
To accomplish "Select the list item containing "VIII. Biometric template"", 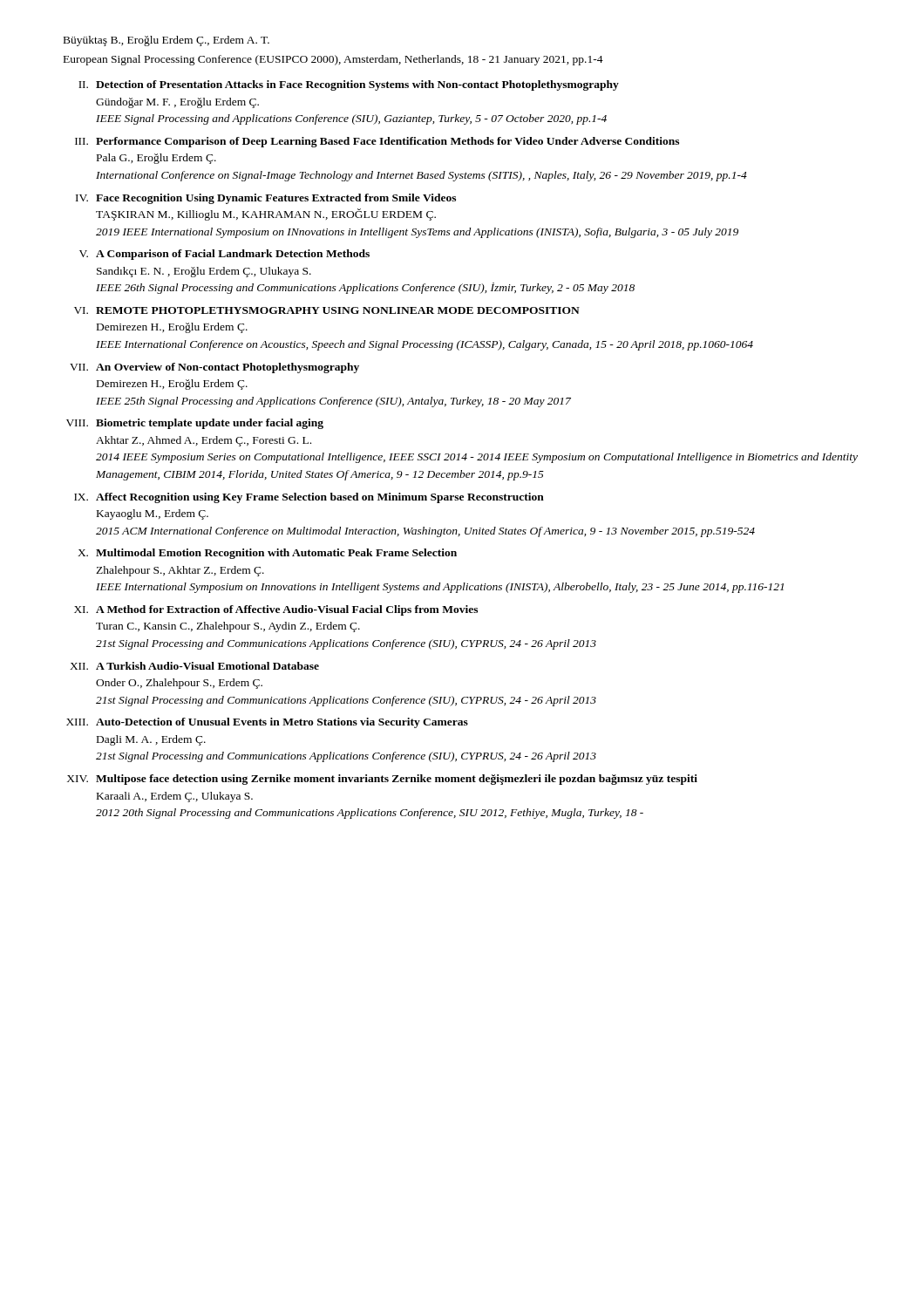I will point(462,449).
